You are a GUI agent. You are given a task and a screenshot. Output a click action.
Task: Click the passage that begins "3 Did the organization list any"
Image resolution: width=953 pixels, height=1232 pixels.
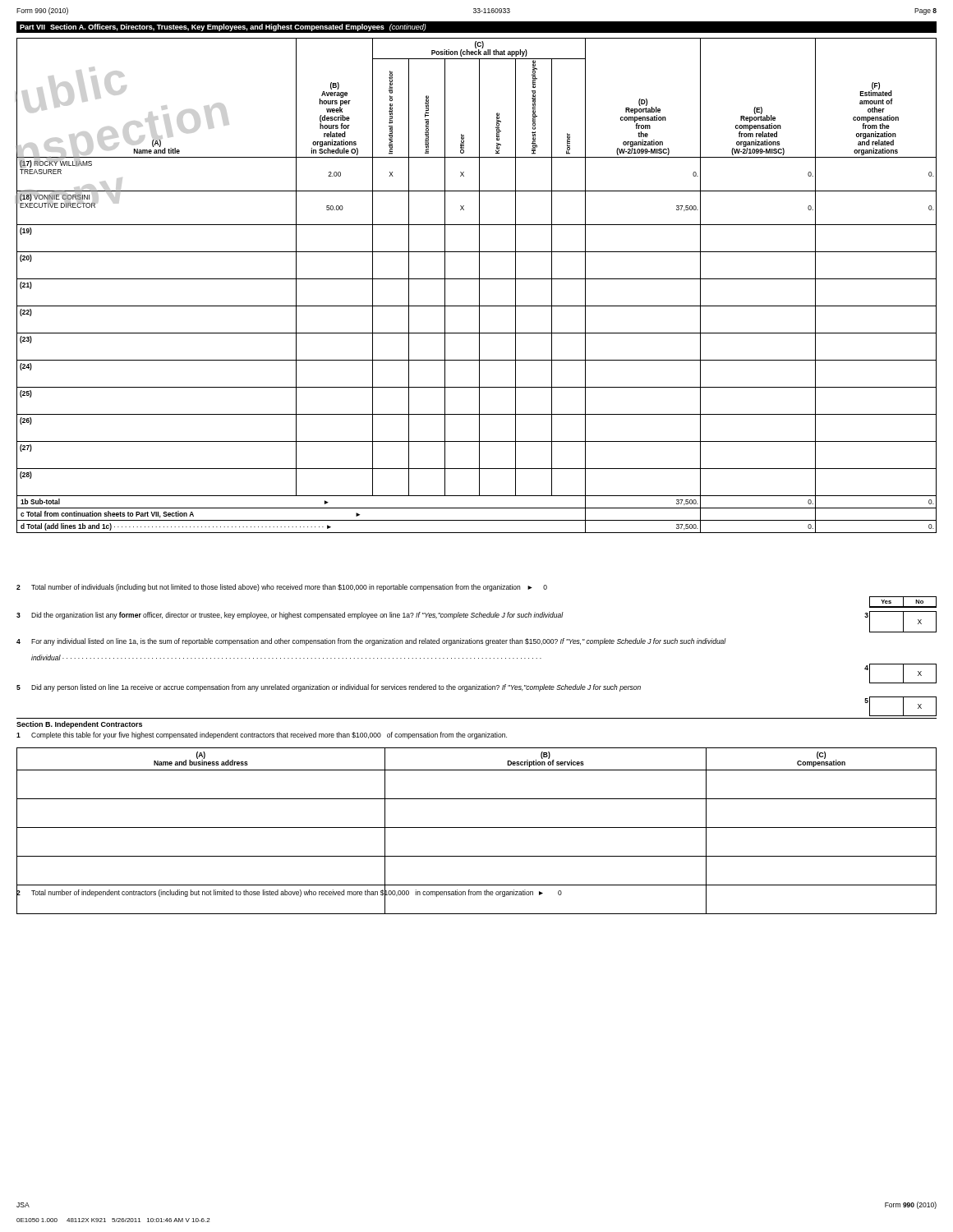click(x=376, y=615)
